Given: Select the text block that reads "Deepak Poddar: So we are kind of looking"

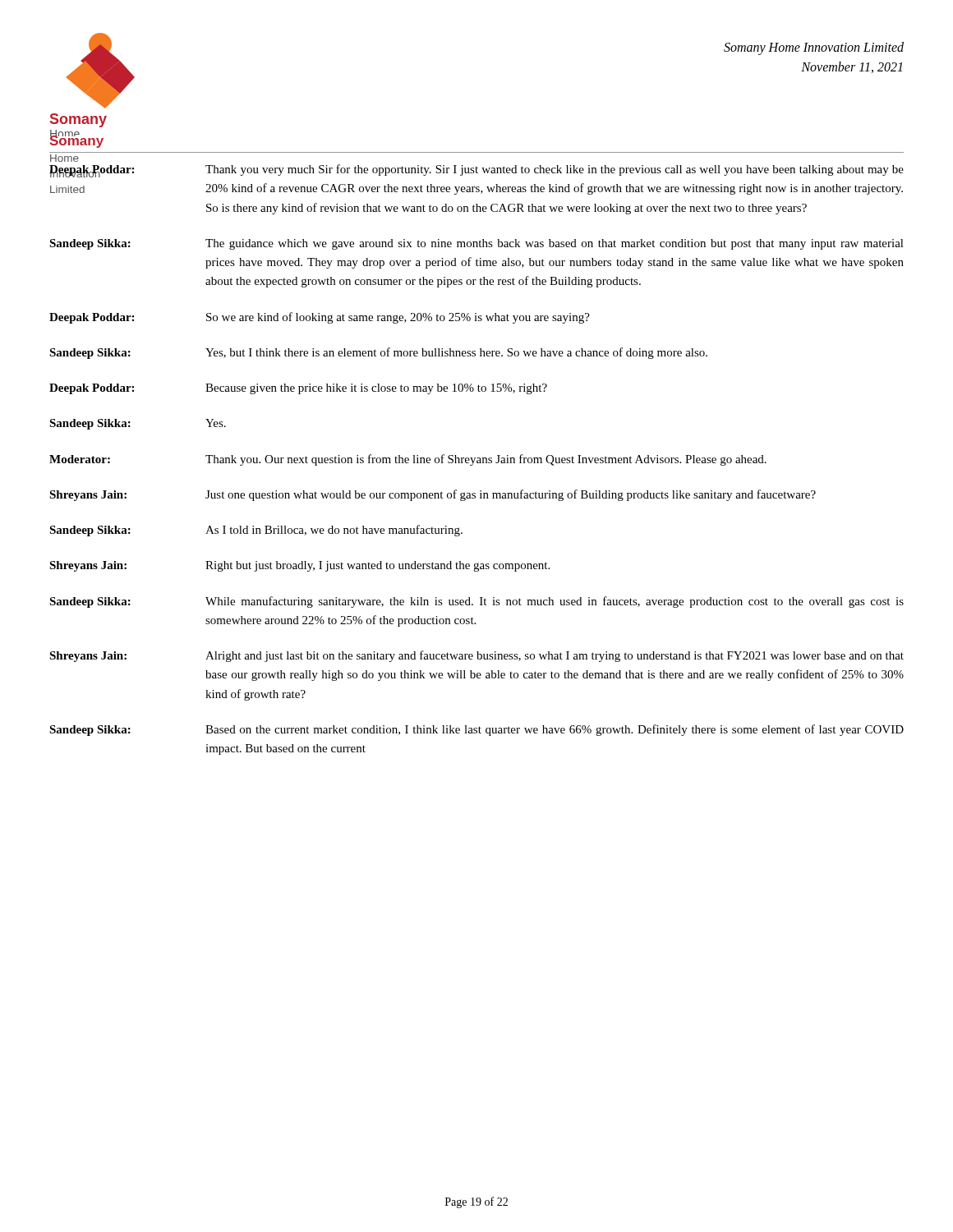Looking at the screenshot, I should [476, 317].
